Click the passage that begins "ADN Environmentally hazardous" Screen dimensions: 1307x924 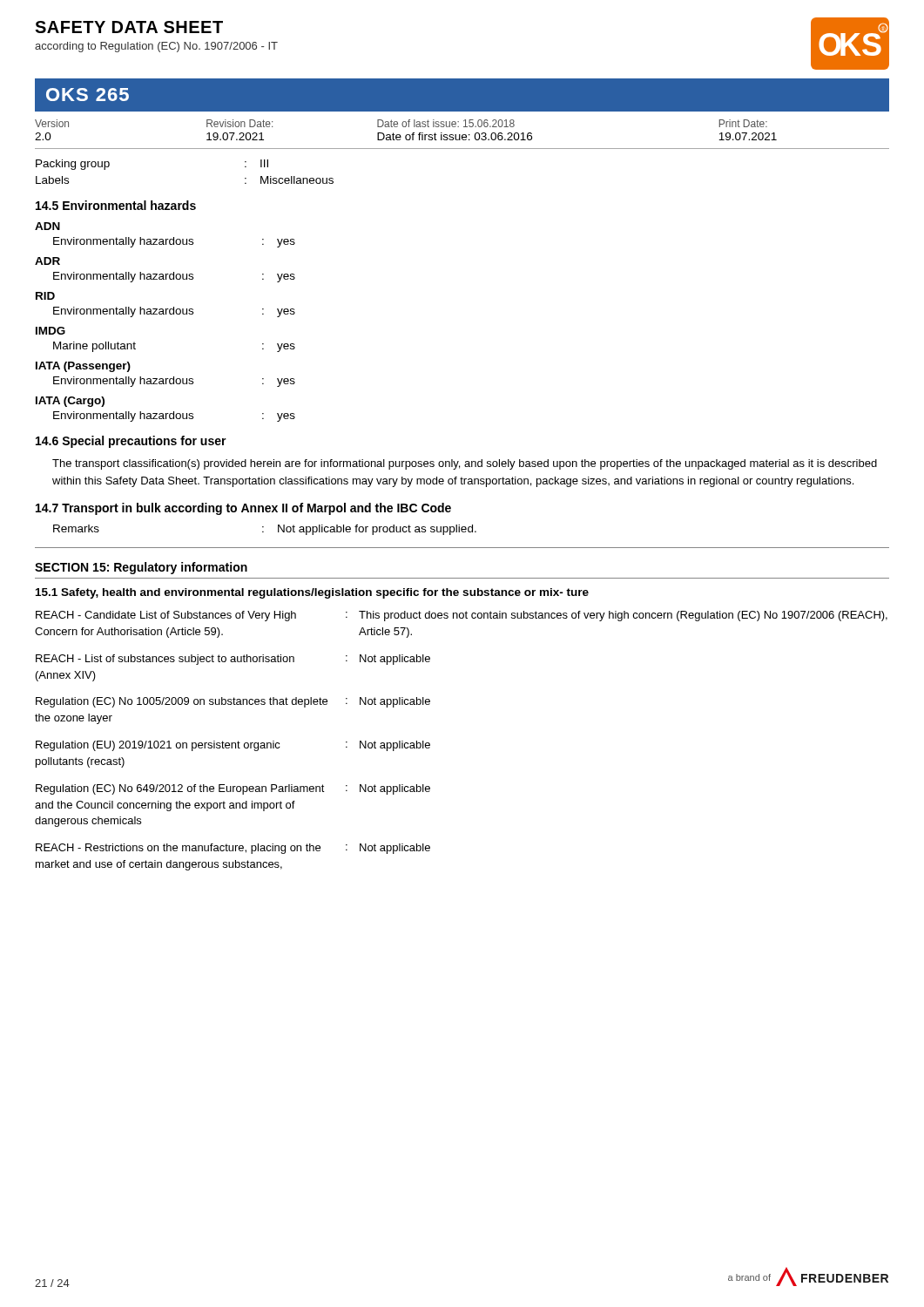pos(47,226)
